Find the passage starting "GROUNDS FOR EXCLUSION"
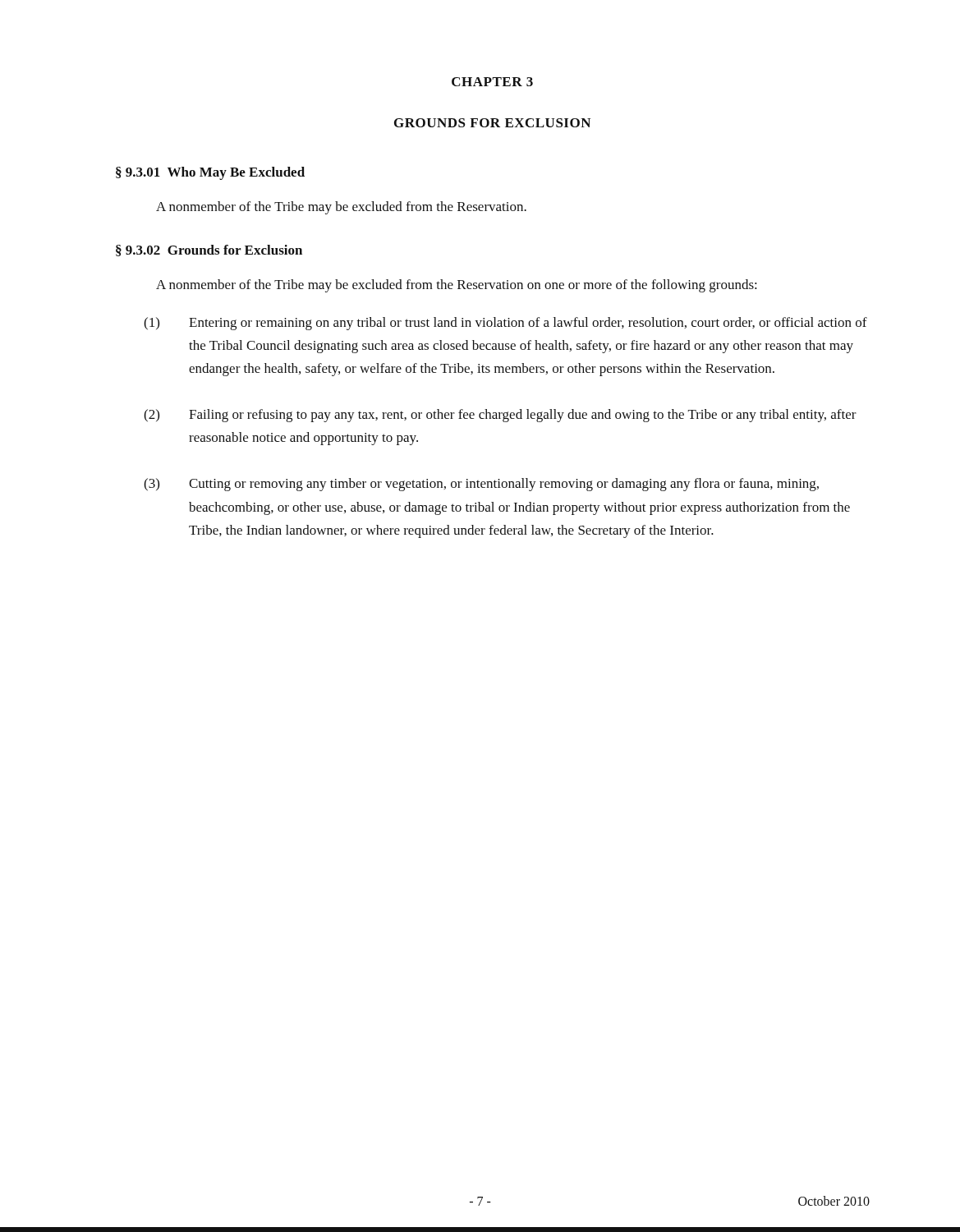 tap(492, 123)
